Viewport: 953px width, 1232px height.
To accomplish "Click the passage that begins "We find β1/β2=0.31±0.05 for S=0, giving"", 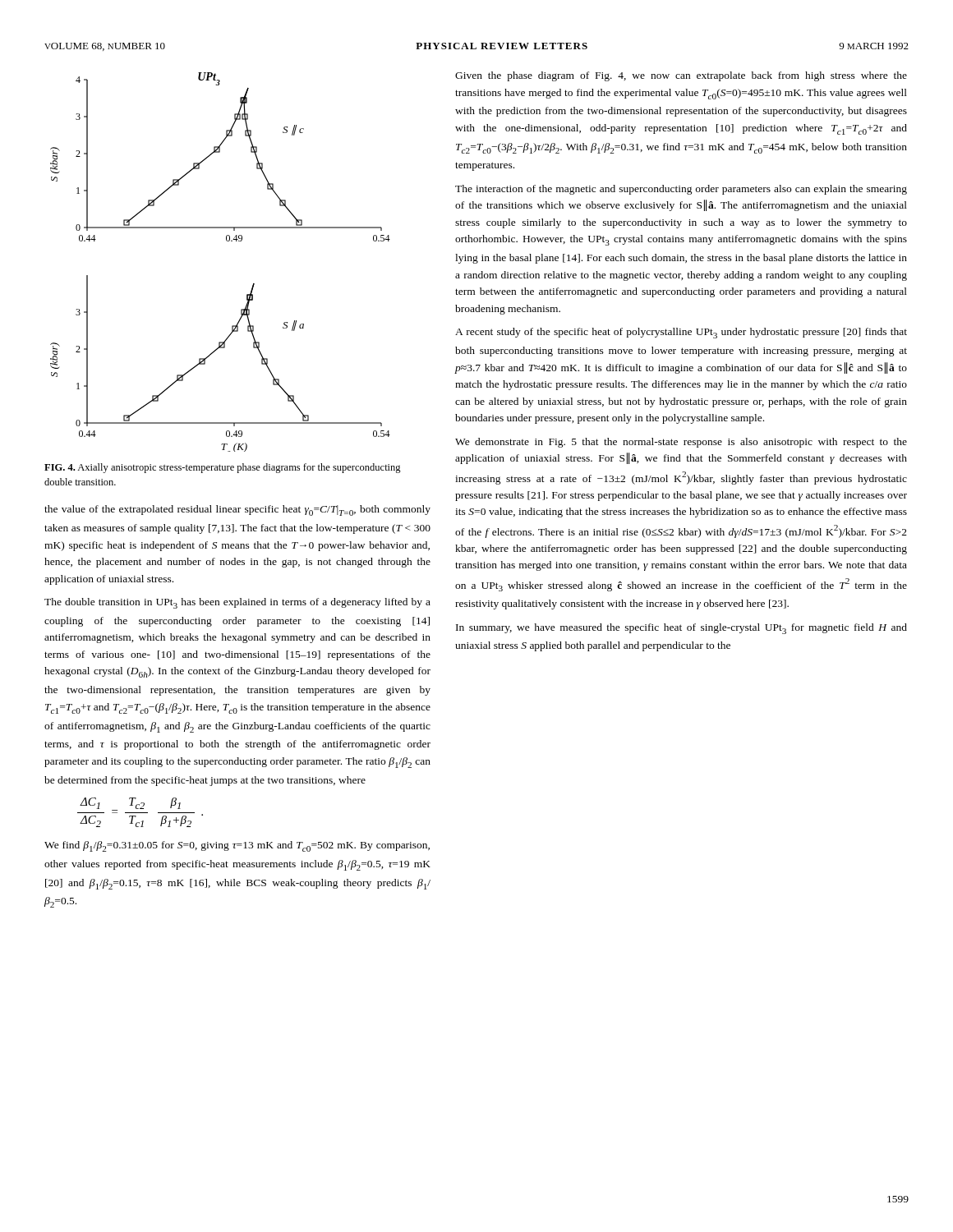I will [237, 874].
